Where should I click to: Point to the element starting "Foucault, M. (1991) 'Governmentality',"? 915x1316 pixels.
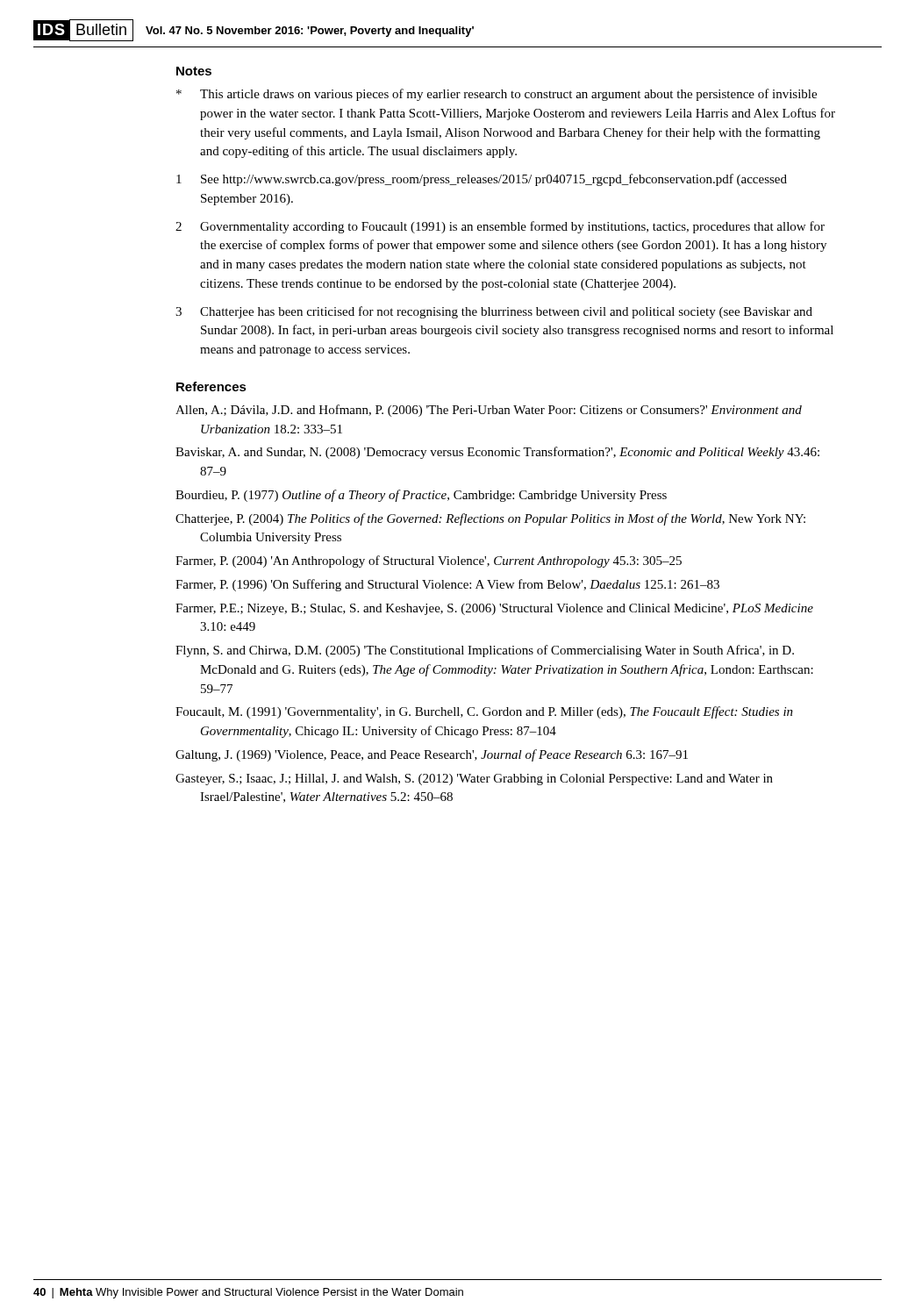484,721
